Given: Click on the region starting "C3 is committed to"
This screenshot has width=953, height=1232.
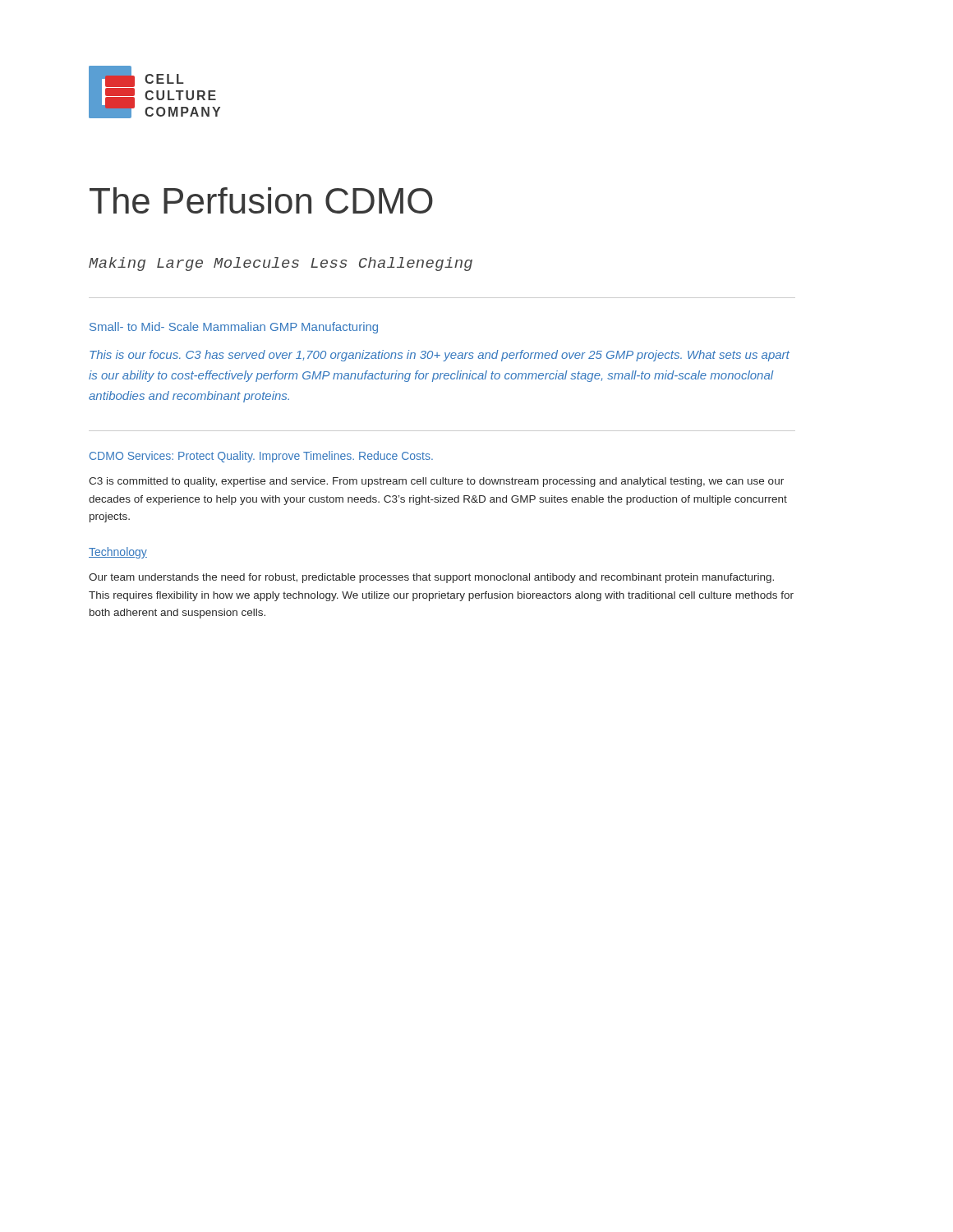Looking at the screenshot, I should click(x=438, y=499).
